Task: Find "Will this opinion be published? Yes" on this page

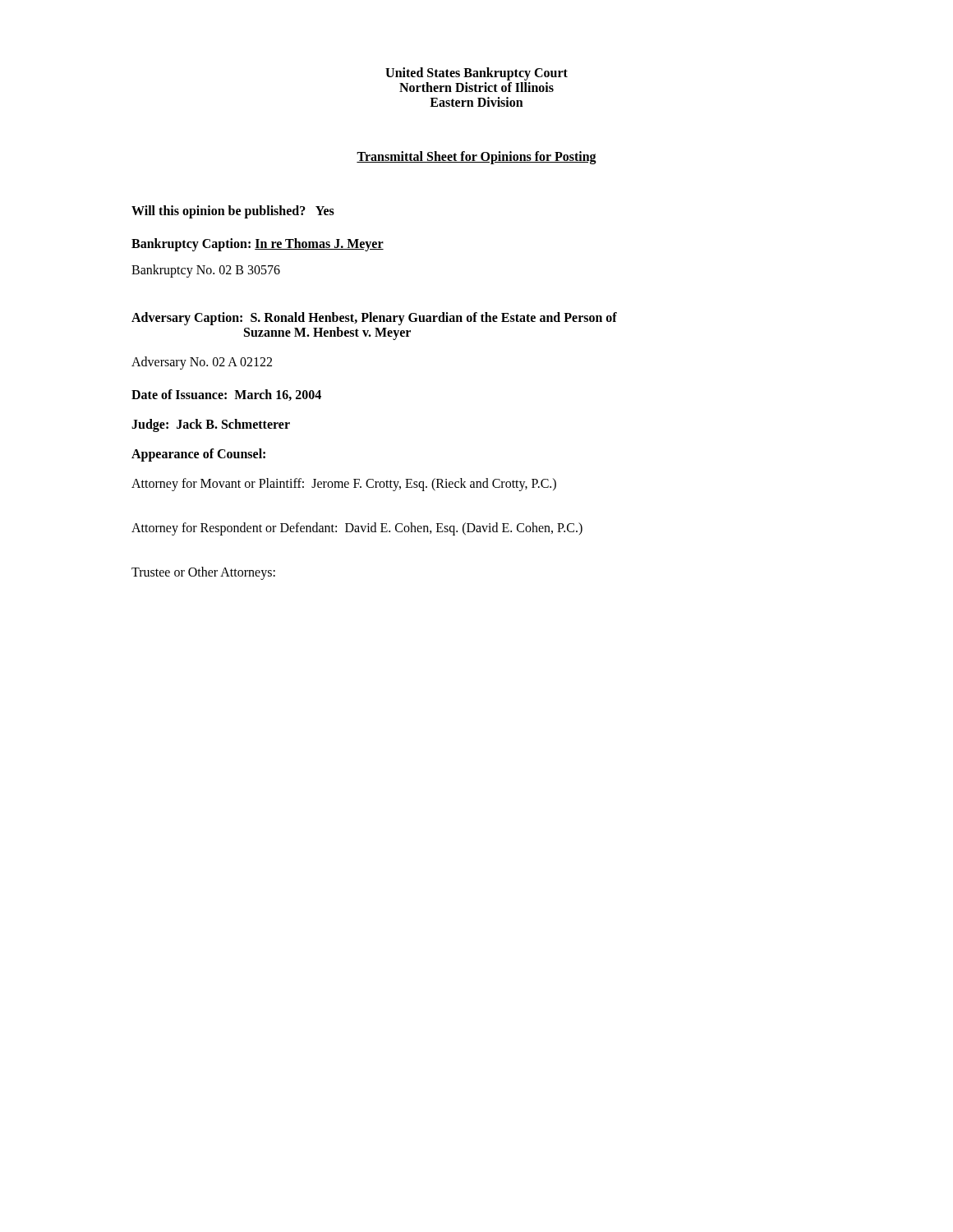Action: 233,211
